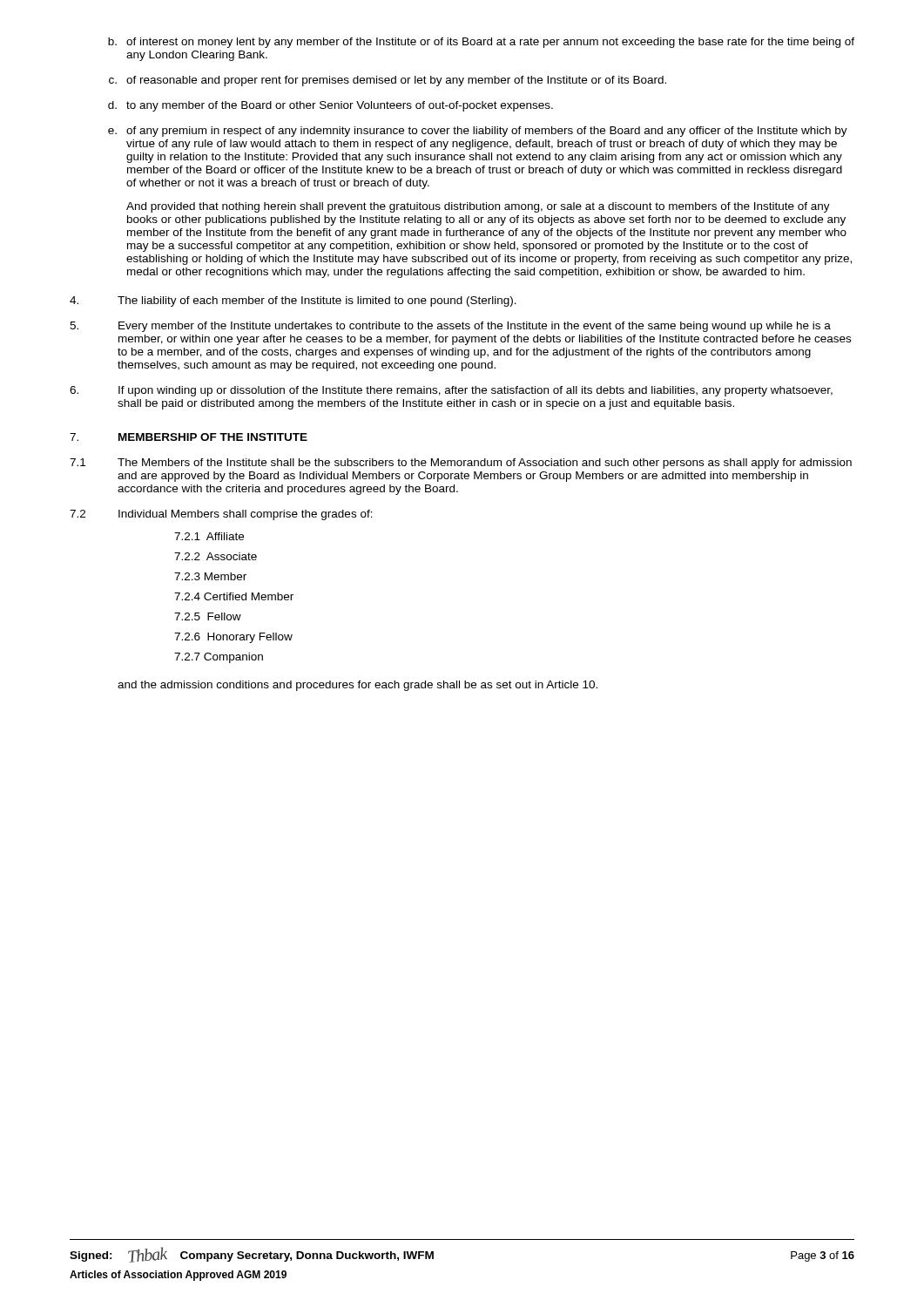
Task: Click on the text block that says "The liability of each member of the Institute"
Action: (x=462, y=300)
